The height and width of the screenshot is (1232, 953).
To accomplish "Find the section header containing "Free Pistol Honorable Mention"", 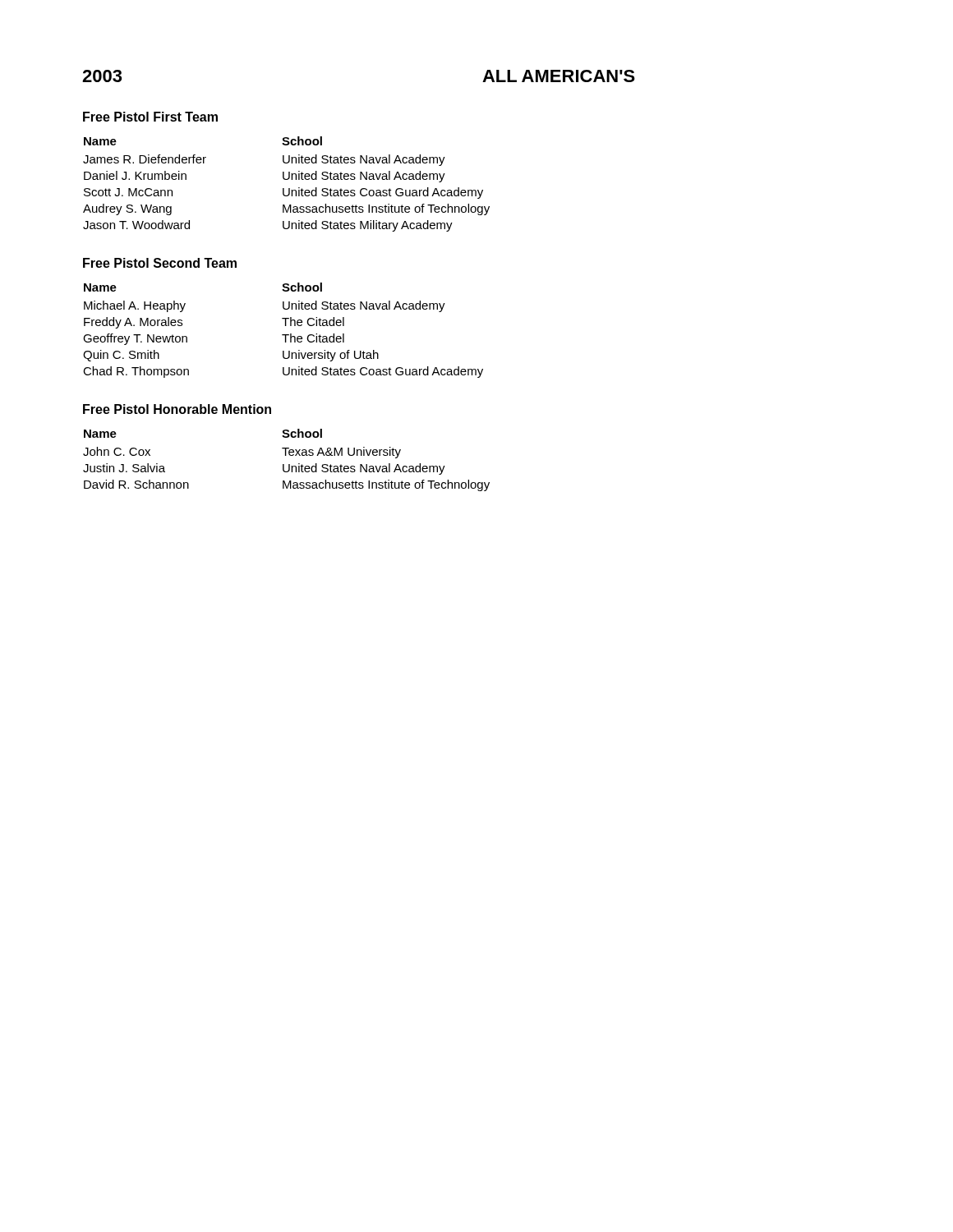I will click(x=177, y=409).
